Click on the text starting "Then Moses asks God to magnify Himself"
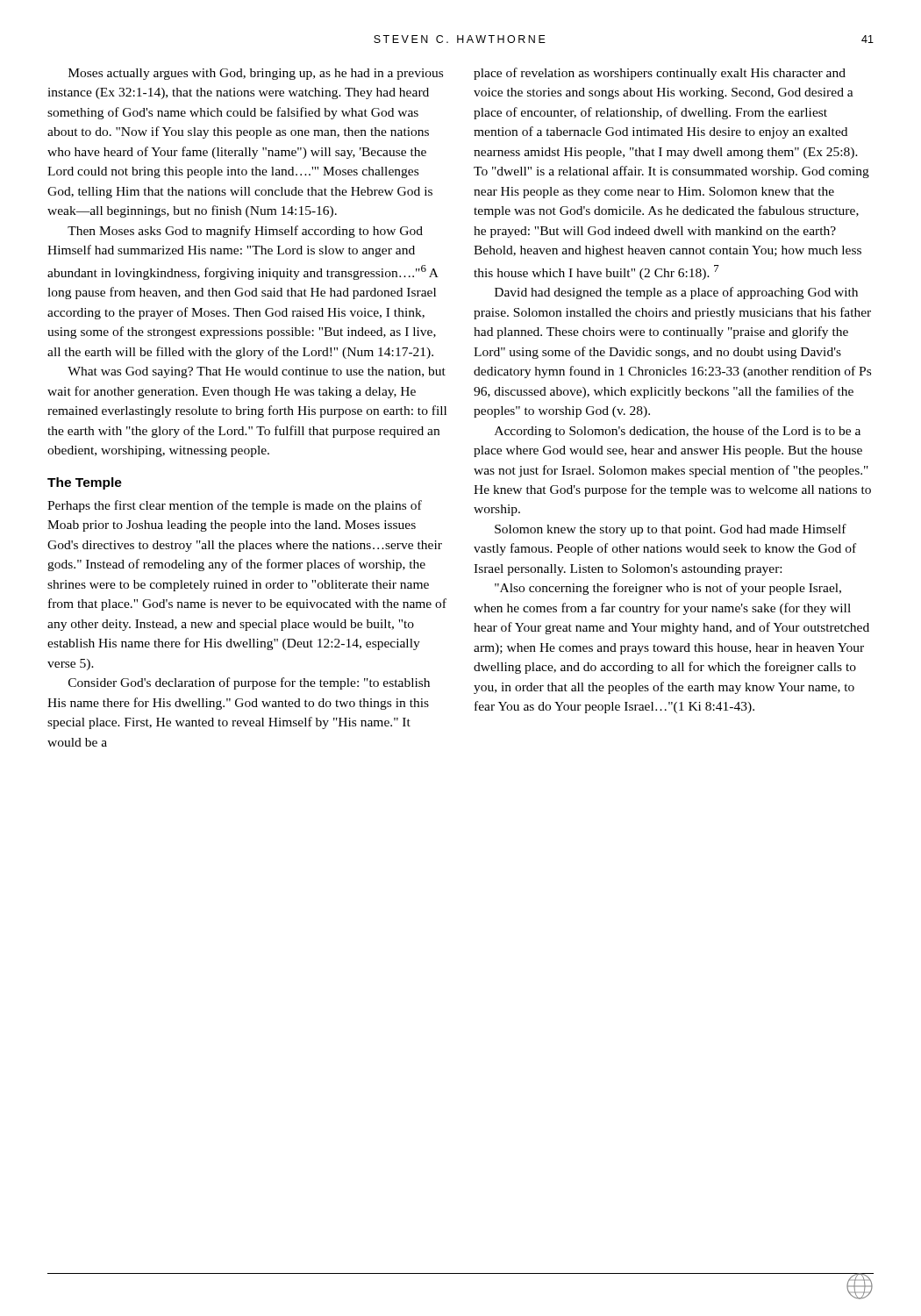 click(x=247, y=291)
